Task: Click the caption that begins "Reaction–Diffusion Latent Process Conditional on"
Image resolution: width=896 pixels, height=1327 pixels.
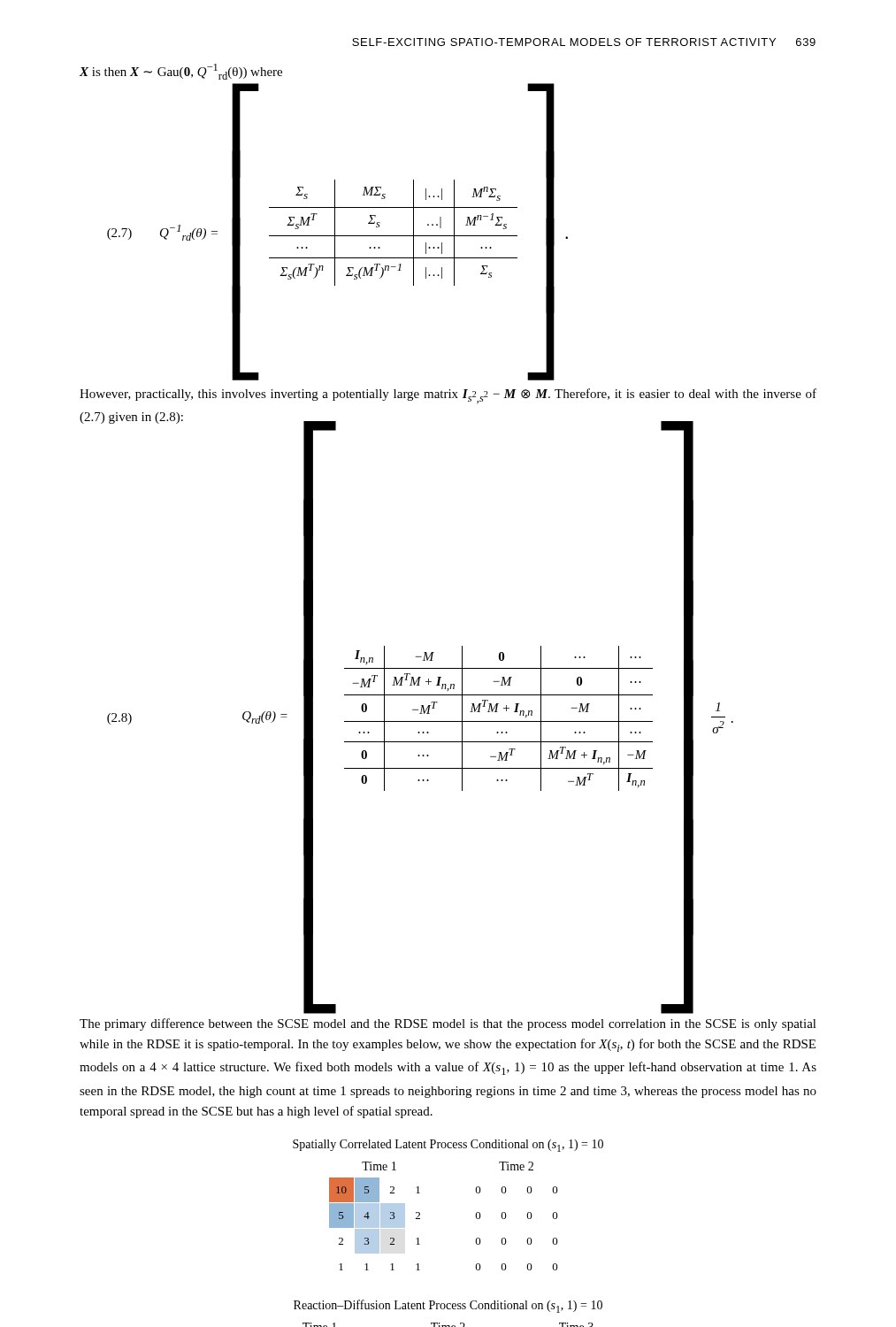Action: (448, 1307)
